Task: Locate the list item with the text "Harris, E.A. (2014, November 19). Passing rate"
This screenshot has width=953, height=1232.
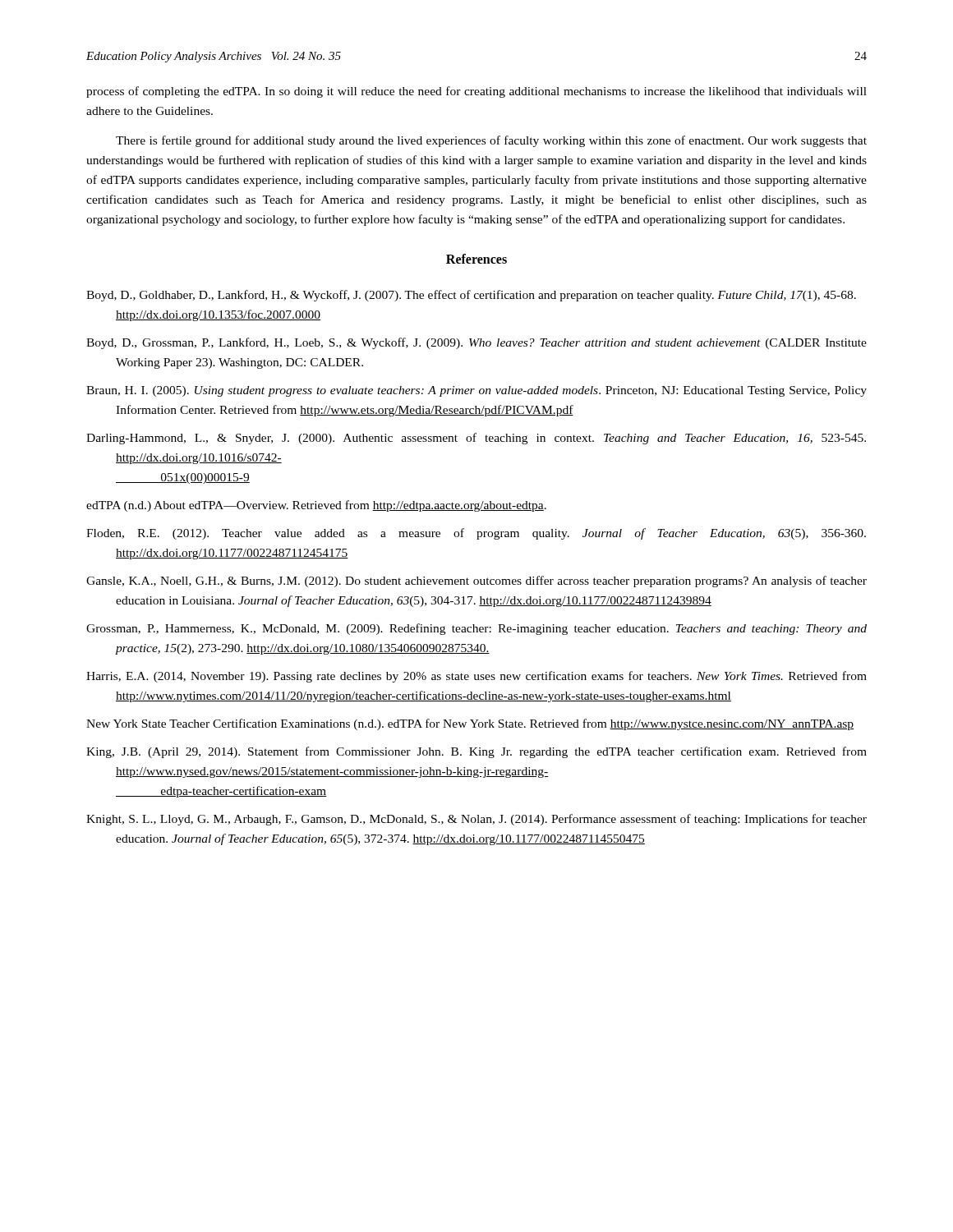Action: 476,686
